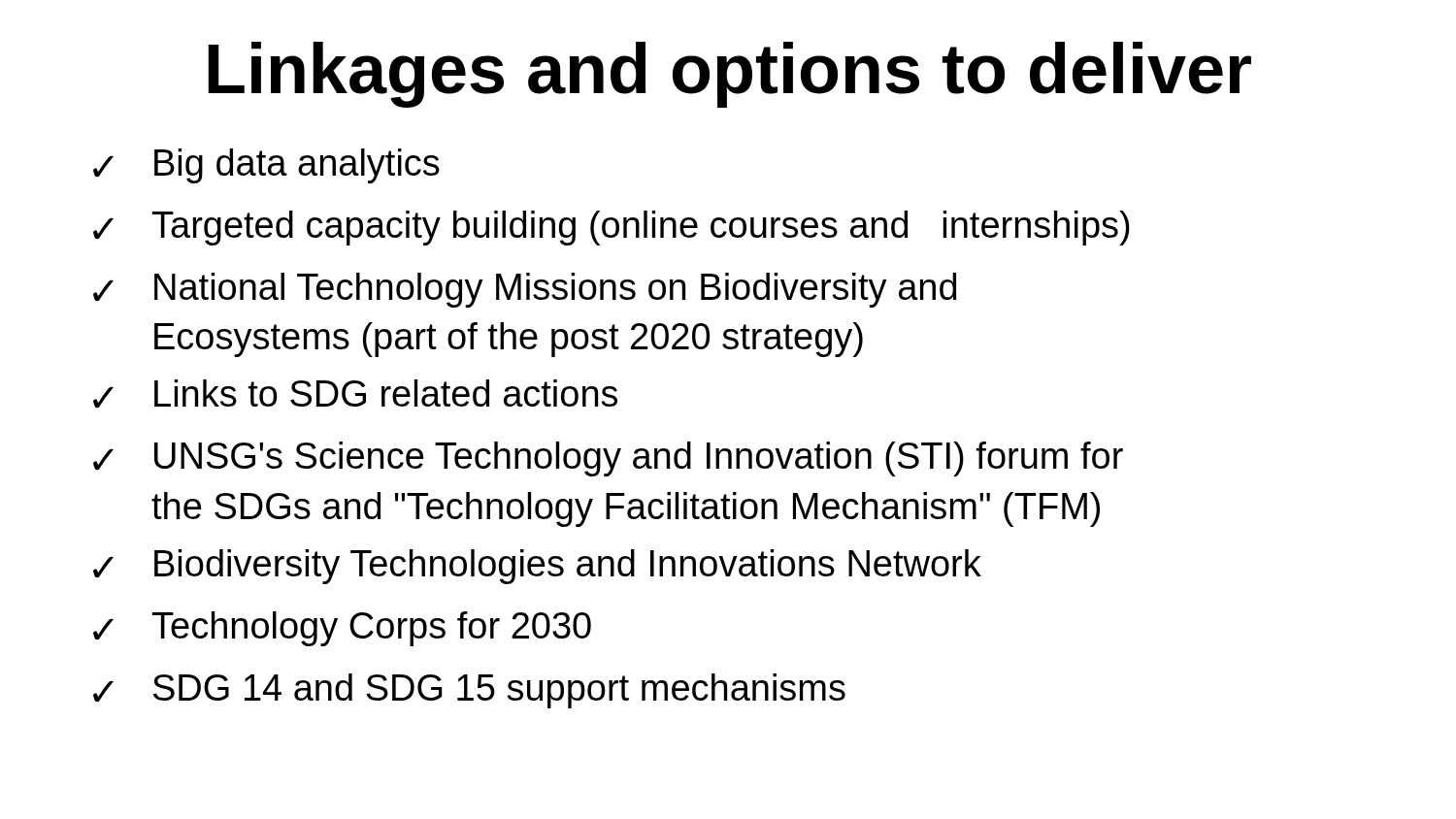Find the block on this page that starts "✓ Targeted capacity building (online"
The width and height of the screenshot is (1456, 819).
(772, 228)
